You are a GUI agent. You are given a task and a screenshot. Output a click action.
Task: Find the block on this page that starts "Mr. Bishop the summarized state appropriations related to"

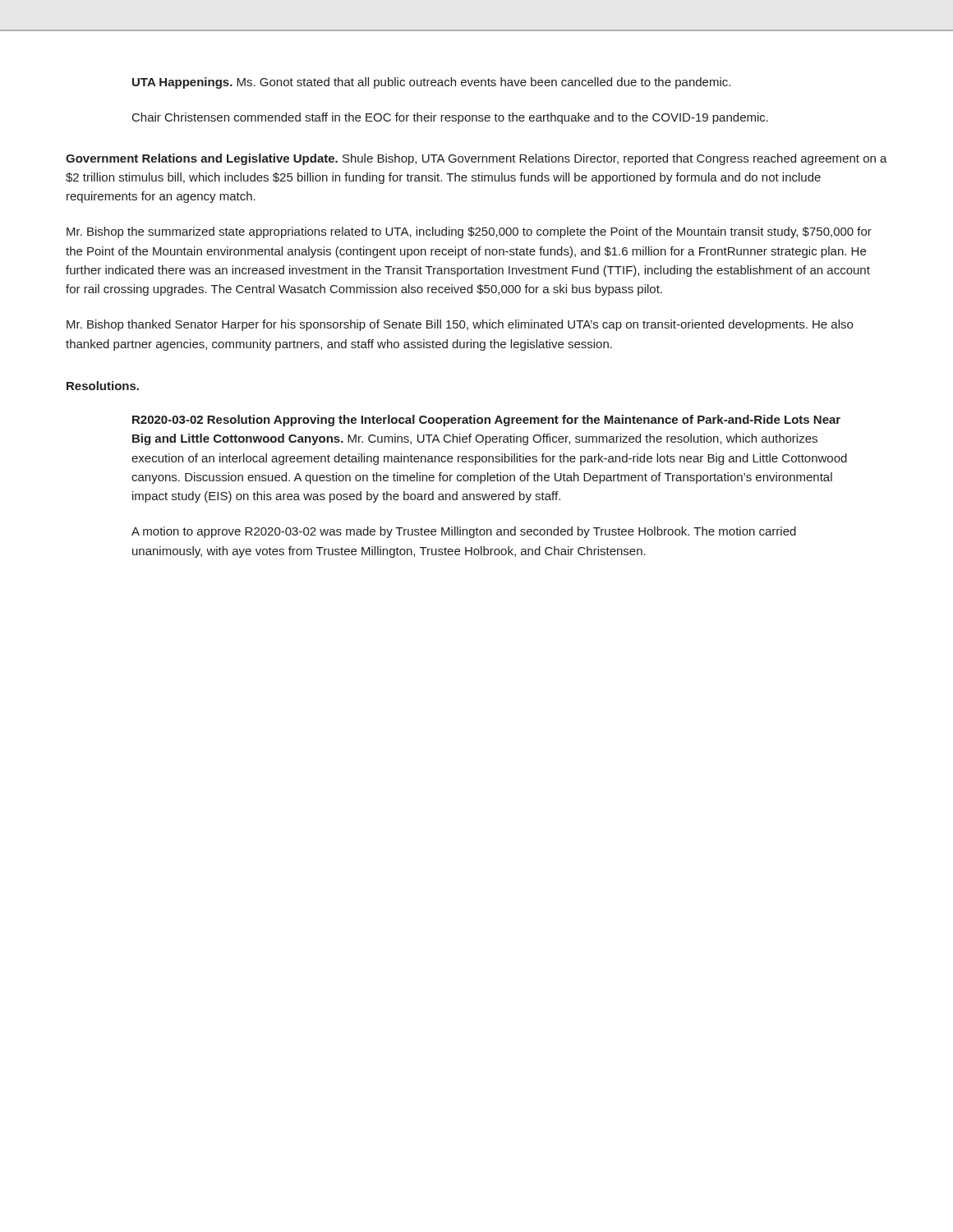tap(476, 260)
